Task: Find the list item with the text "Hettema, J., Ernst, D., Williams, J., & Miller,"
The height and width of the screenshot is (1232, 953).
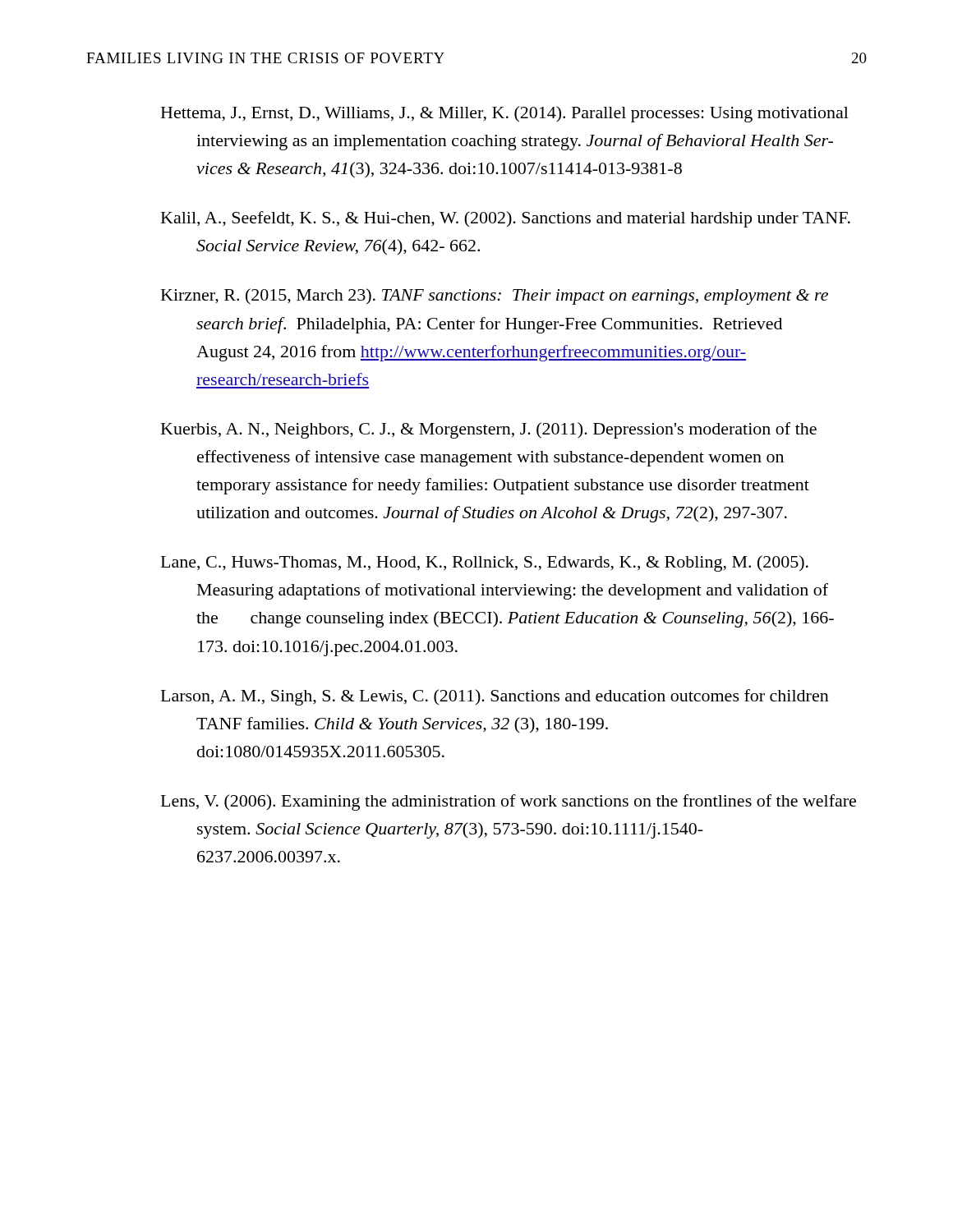Action: pos(513,141)
